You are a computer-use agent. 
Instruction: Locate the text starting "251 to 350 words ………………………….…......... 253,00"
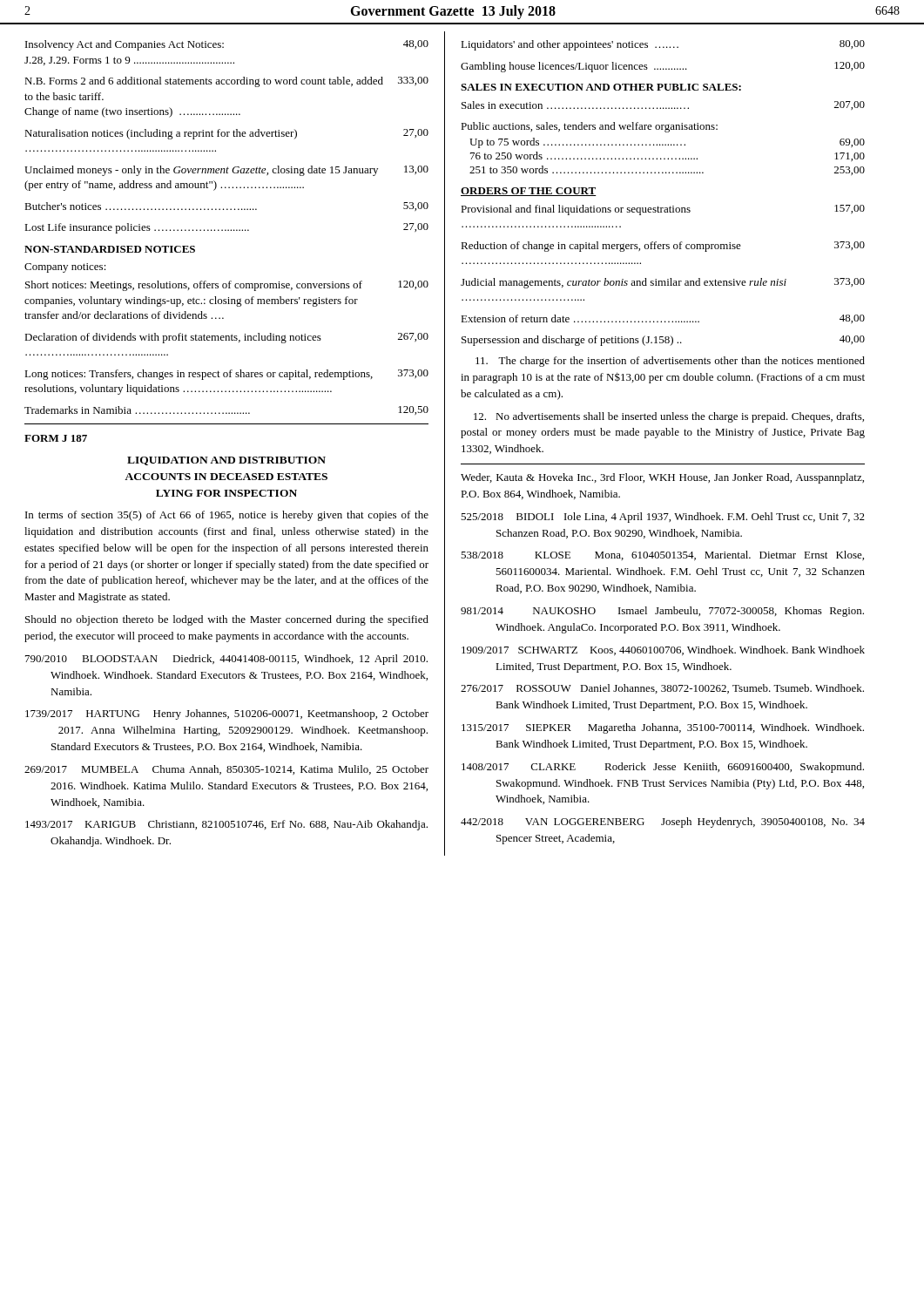(667, 170)
